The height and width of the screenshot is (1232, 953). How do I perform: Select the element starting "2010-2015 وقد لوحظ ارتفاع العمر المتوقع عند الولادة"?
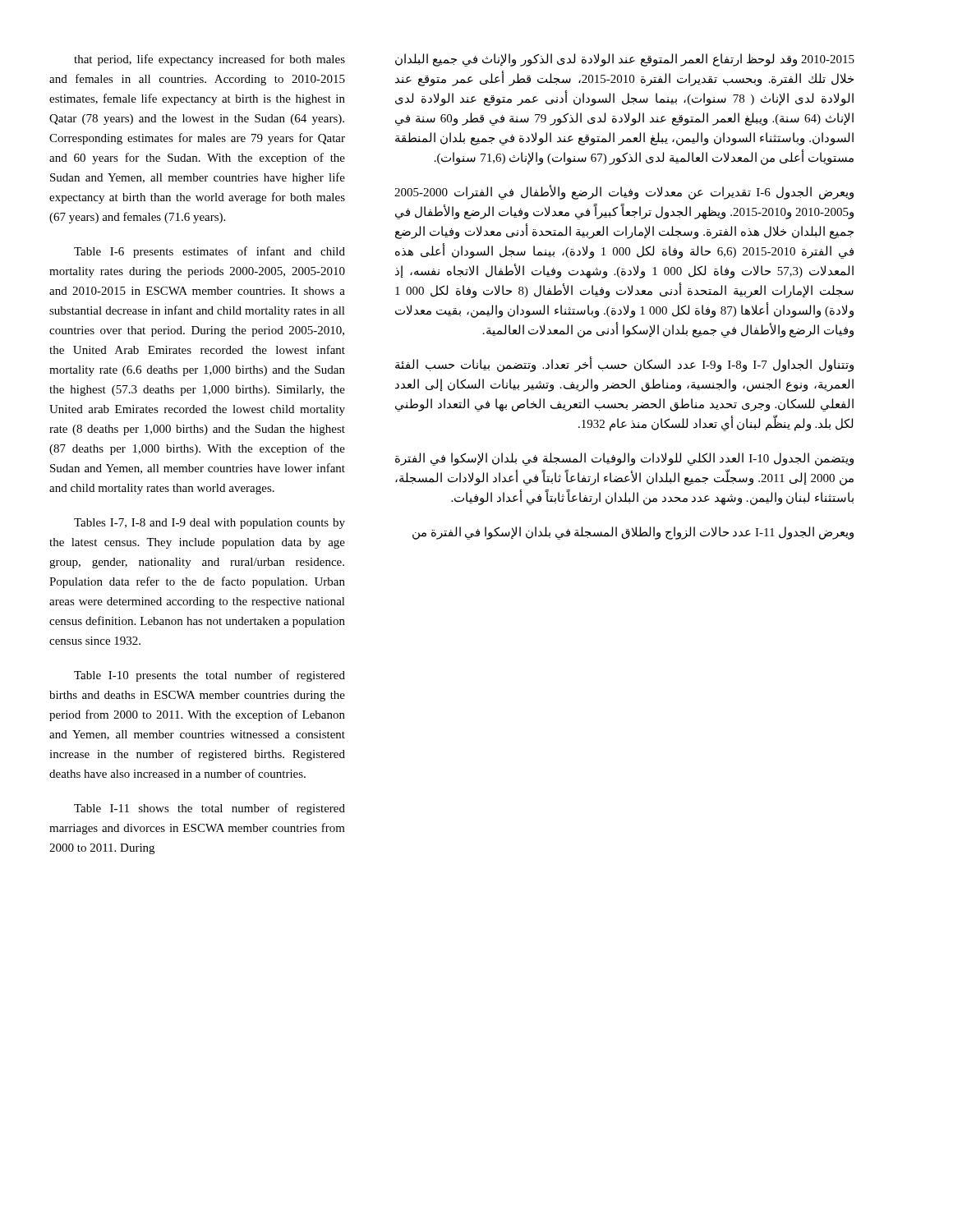click(x=624, y=108)
